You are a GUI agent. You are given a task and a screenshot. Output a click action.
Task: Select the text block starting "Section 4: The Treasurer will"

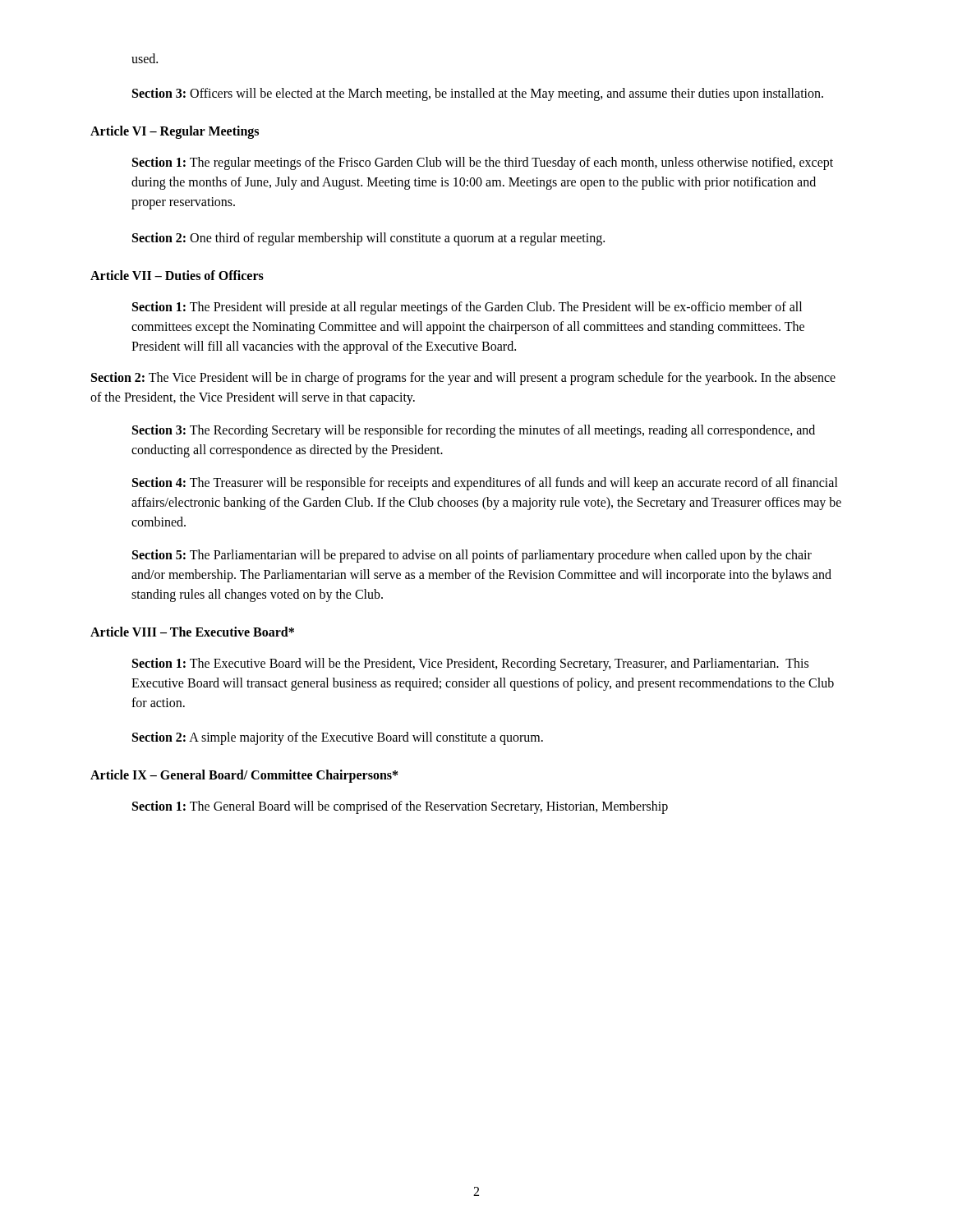coord(487,502)
